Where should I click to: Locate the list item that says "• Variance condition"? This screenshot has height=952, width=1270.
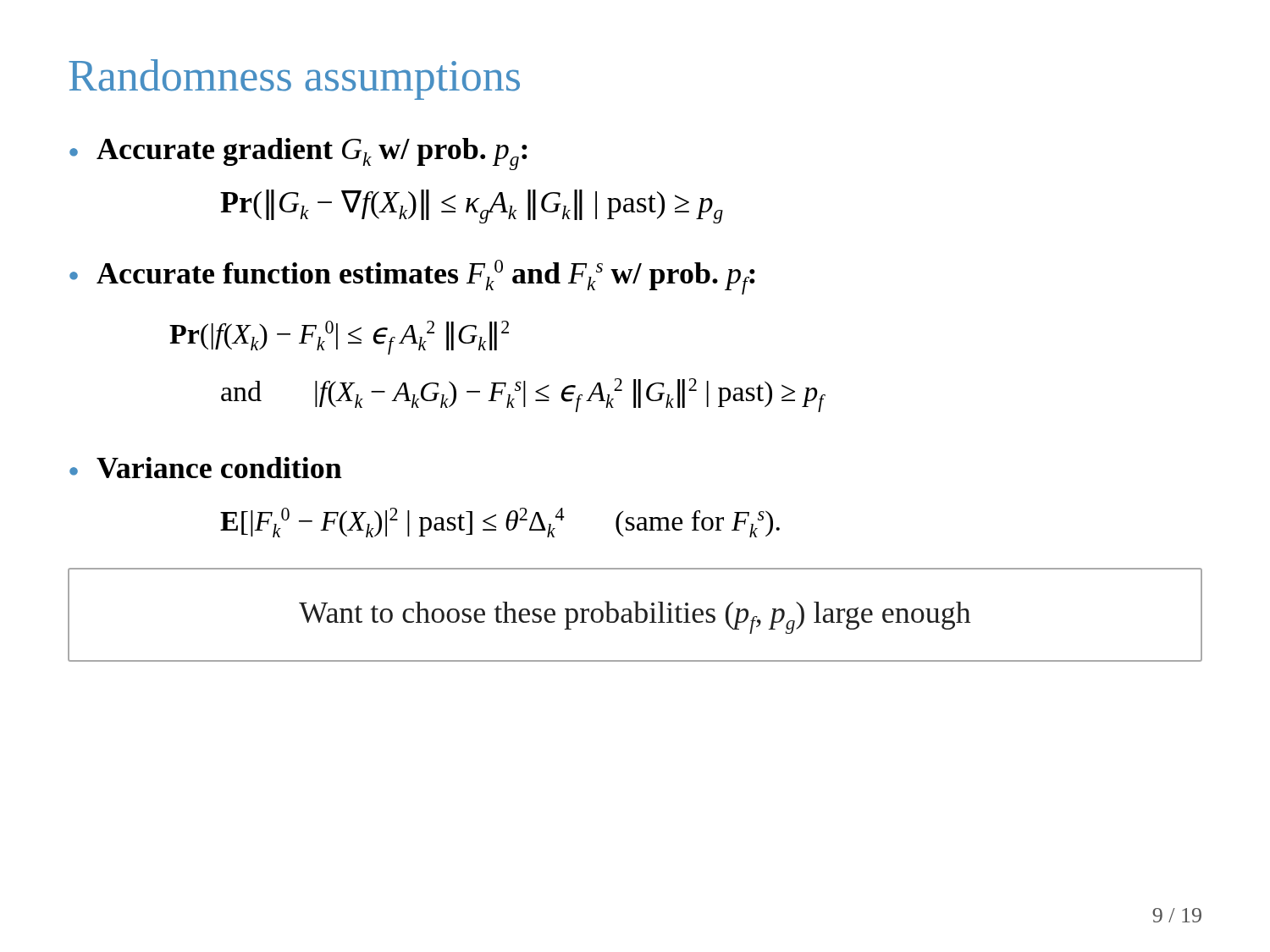tap(205, 470)
